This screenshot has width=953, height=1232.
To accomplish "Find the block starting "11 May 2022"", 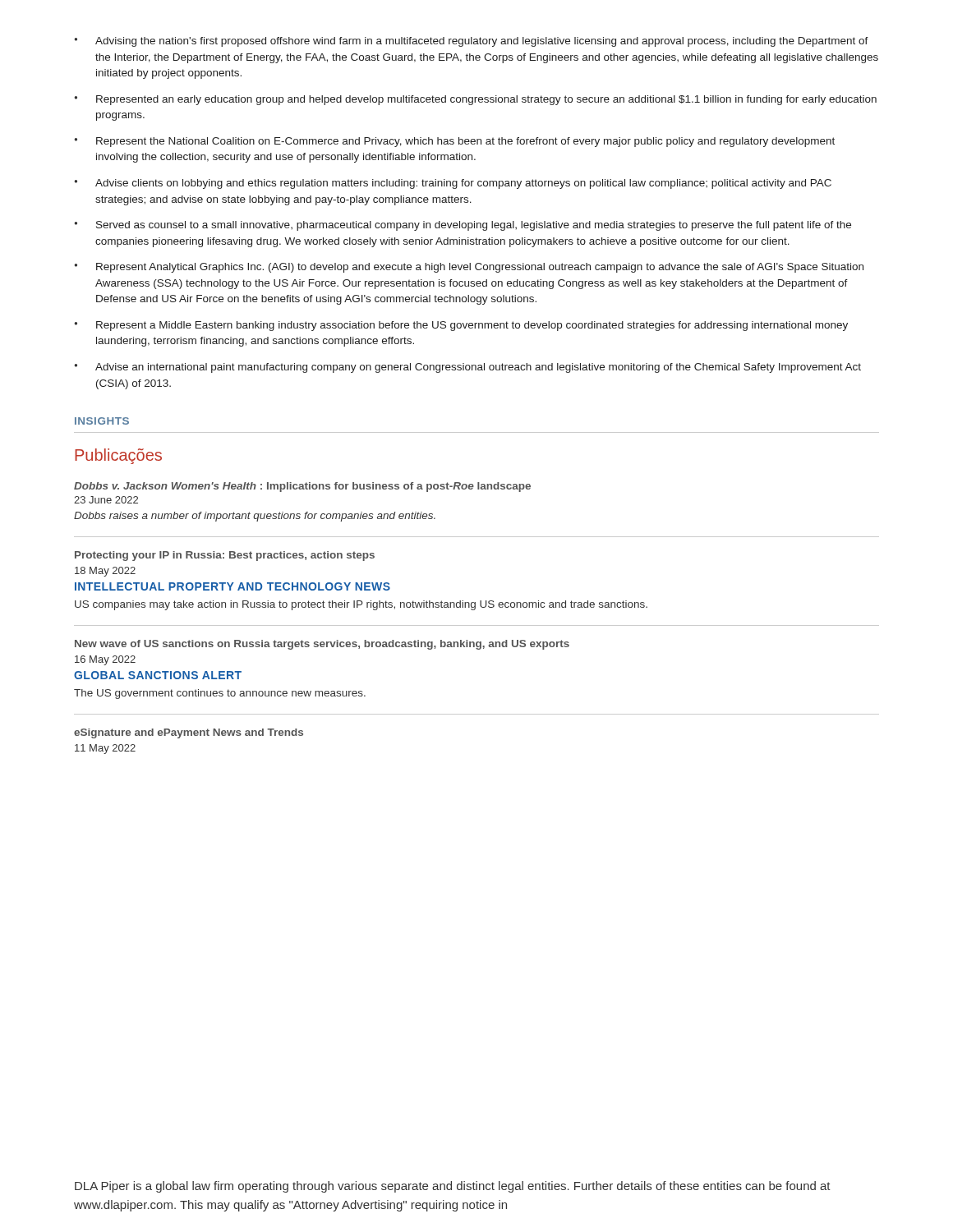I will pyautogui.click(x=105, y=748).
